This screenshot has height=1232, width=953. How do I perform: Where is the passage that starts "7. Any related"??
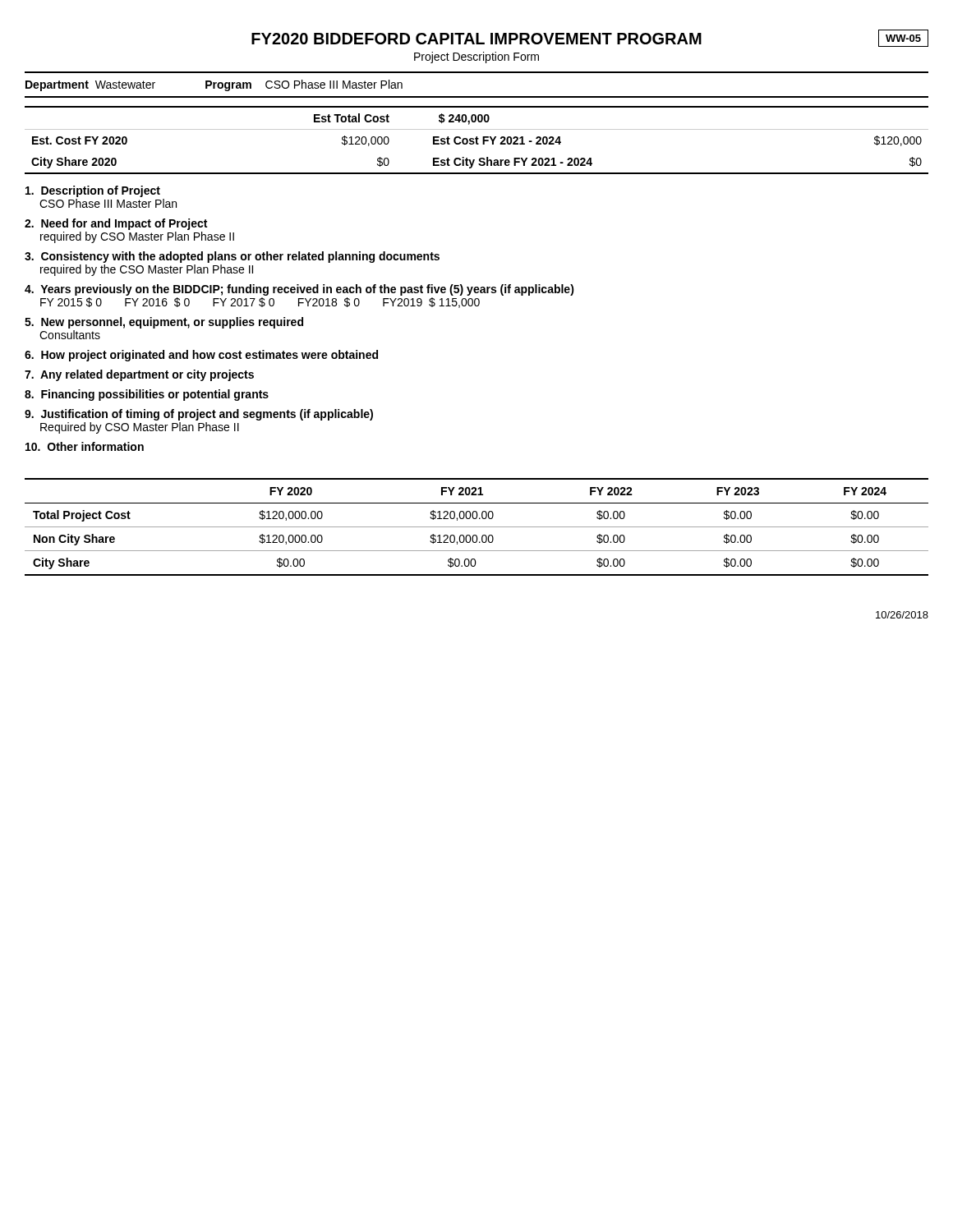[140, 375]
